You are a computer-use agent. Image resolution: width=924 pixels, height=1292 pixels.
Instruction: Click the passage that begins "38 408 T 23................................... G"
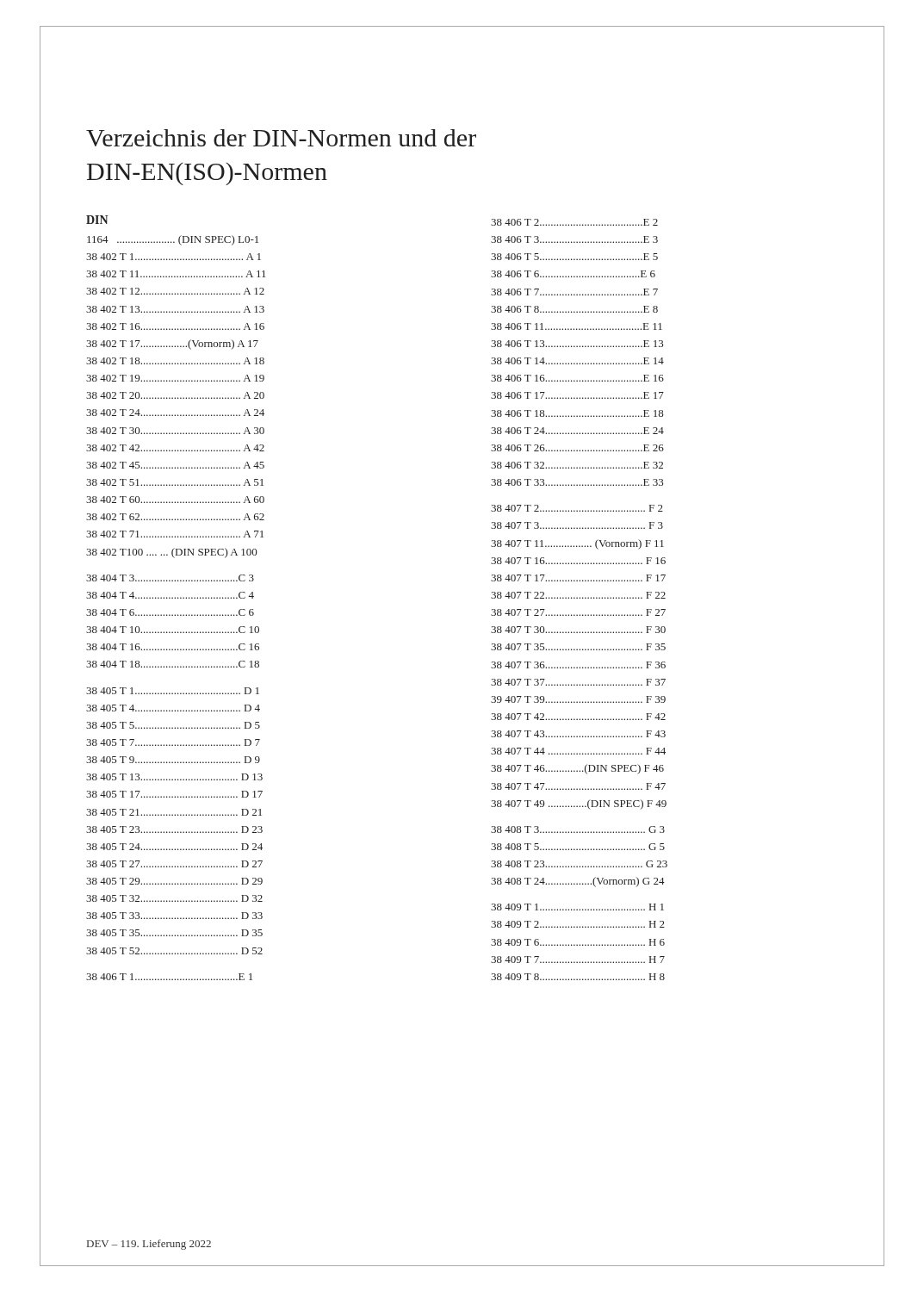579,864
